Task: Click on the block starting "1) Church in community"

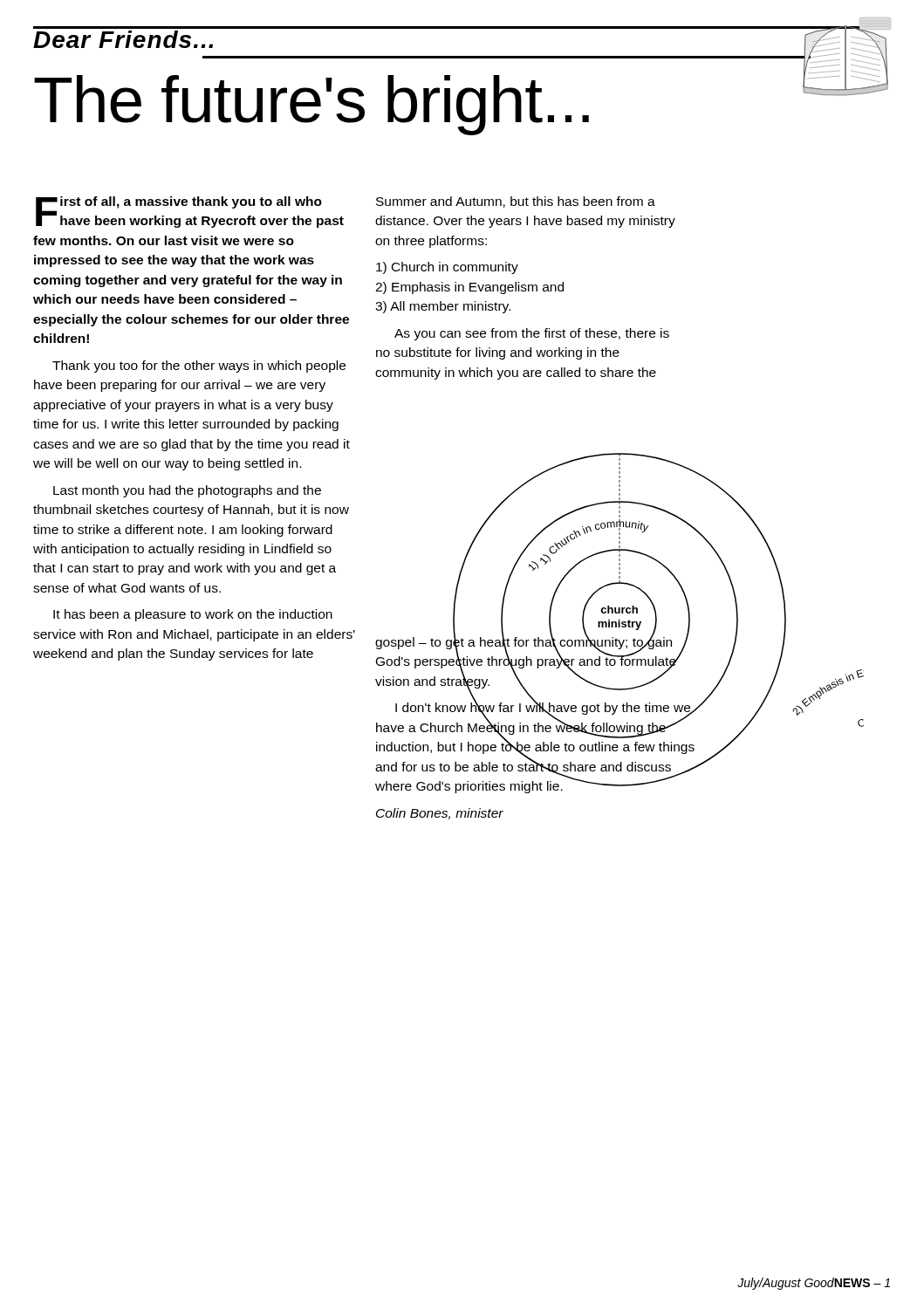Action: point(447,267)
